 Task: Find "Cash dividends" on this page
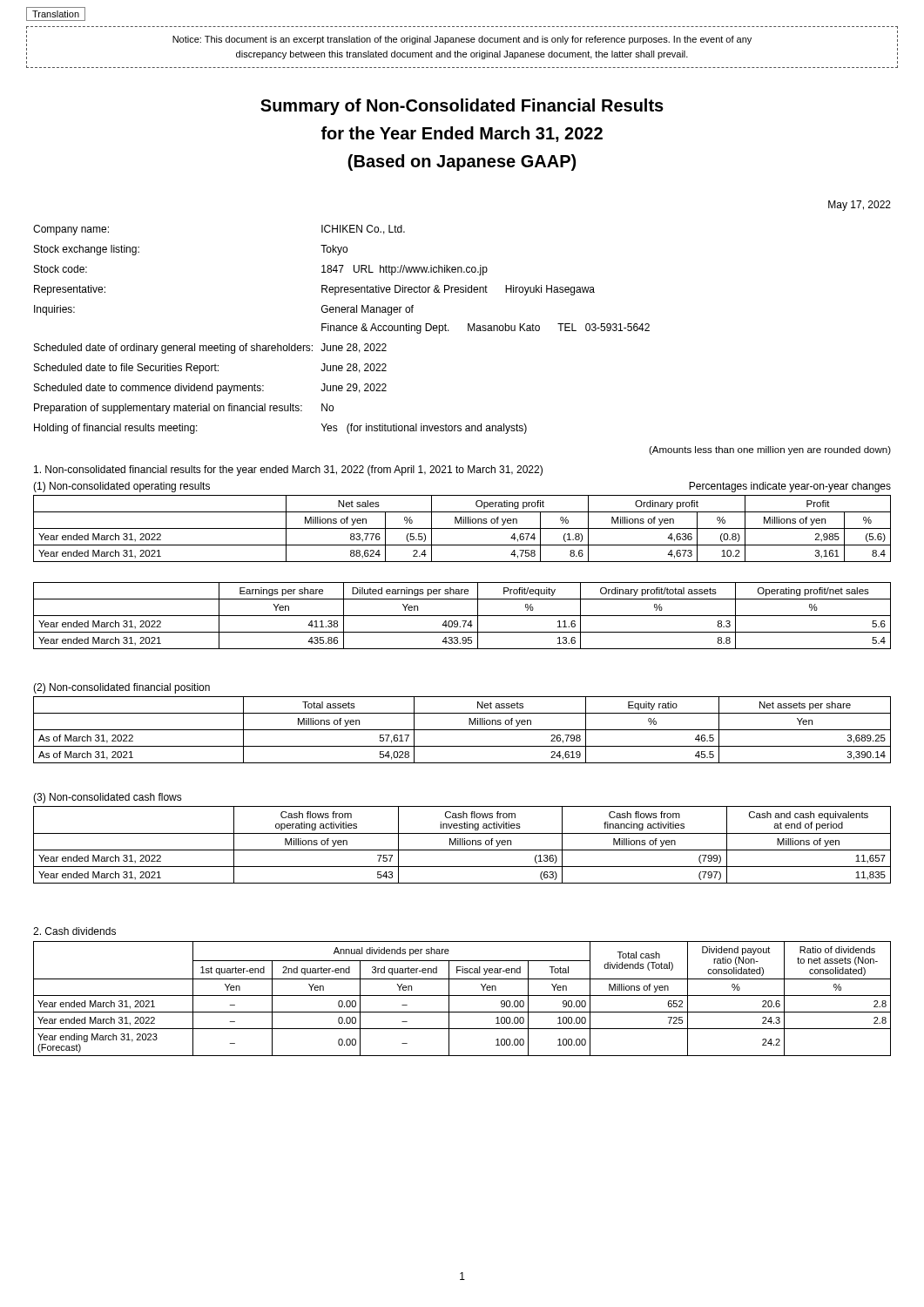click(75, 931)
